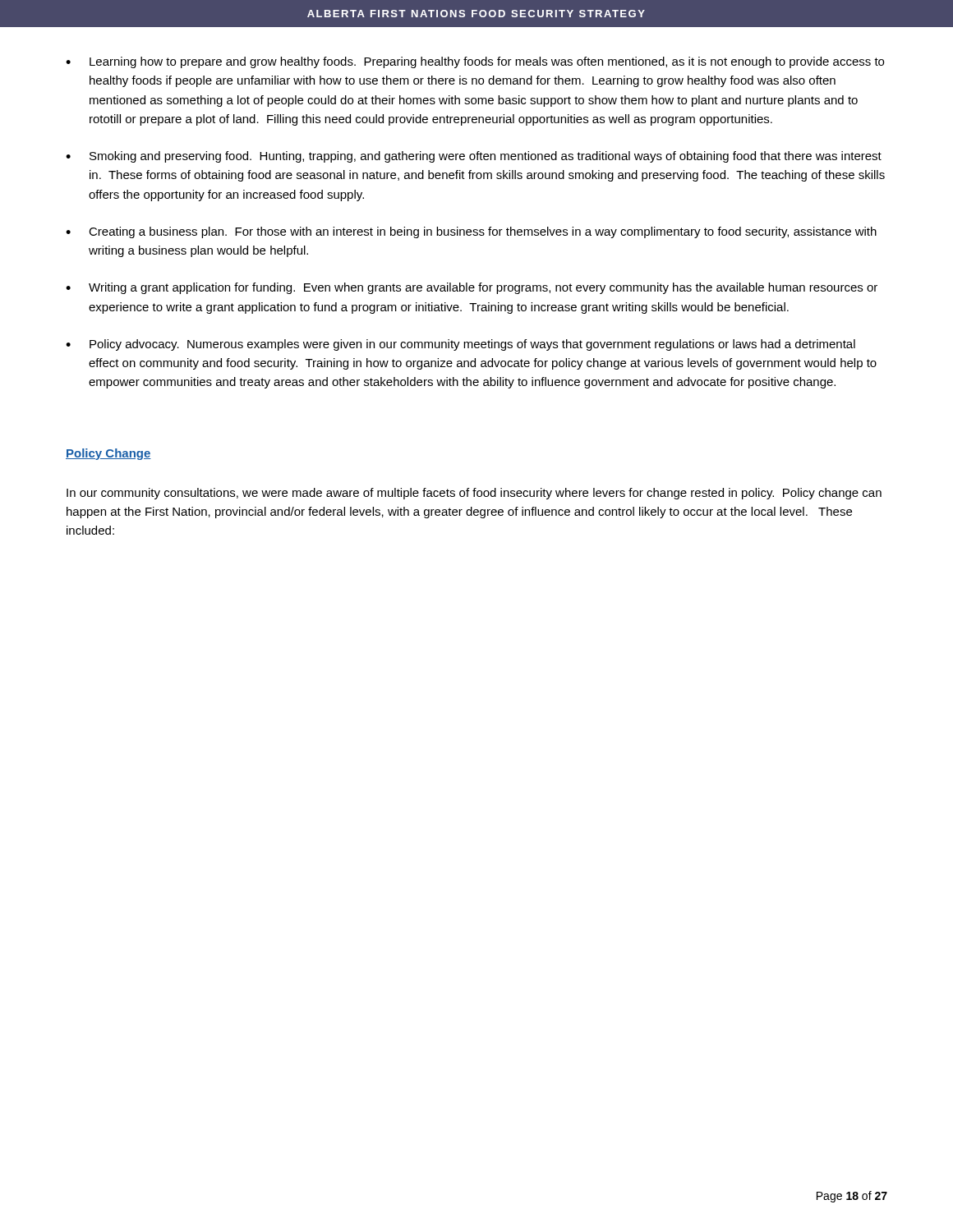Image resolution: width=953 pixels, height=1232 pixels.
Task: Locate the block of text that opens with "• Smoking and preserving food."
Action: tap(476, 175)
